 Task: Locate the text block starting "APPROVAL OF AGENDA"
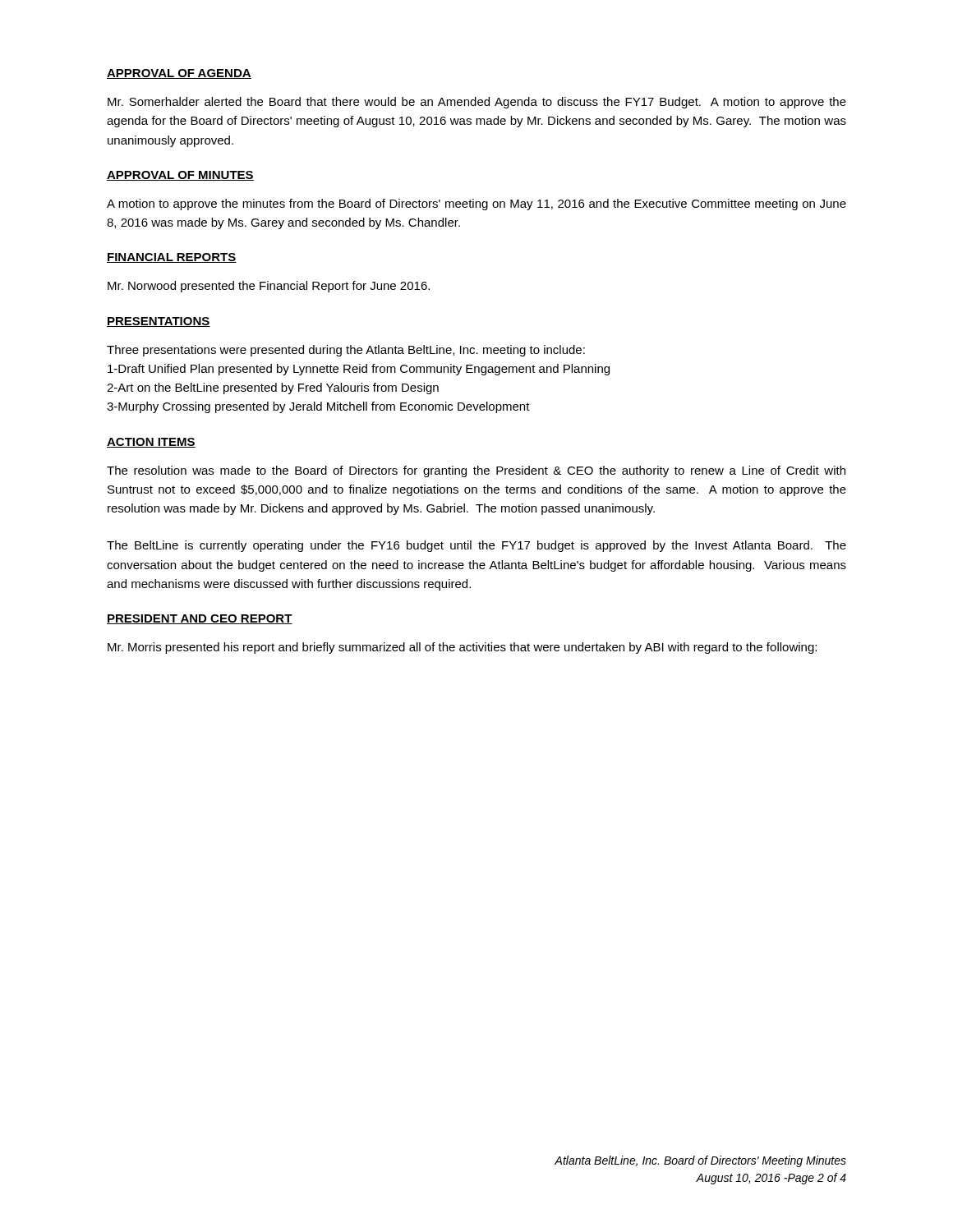(x=179, y=74)
